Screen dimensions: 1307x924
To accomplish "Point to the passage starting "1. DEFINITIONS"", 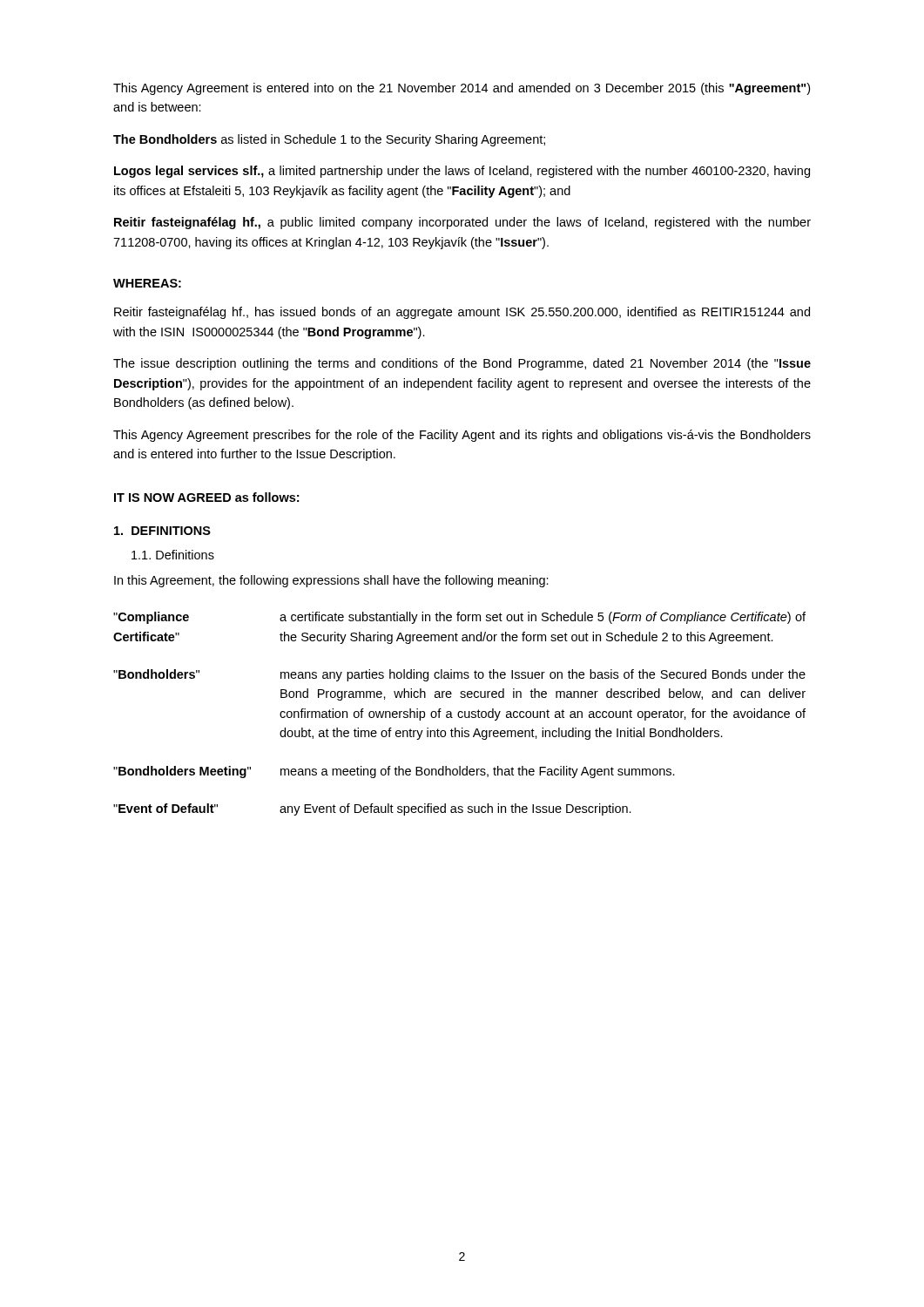I will (162, 530).
